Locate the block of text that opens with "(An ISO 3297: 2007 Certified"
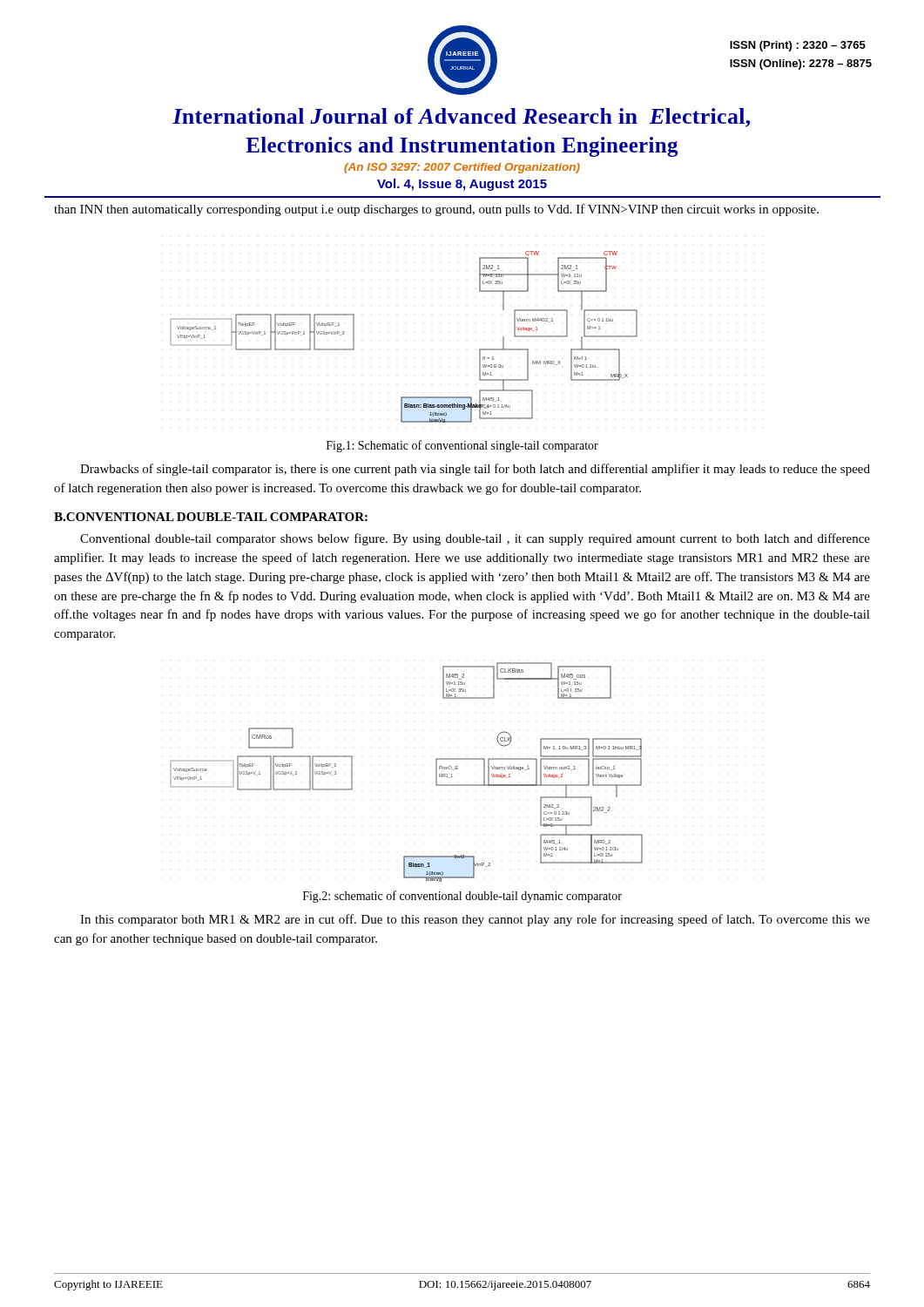The image size is (924, 1307). (462, 167)
